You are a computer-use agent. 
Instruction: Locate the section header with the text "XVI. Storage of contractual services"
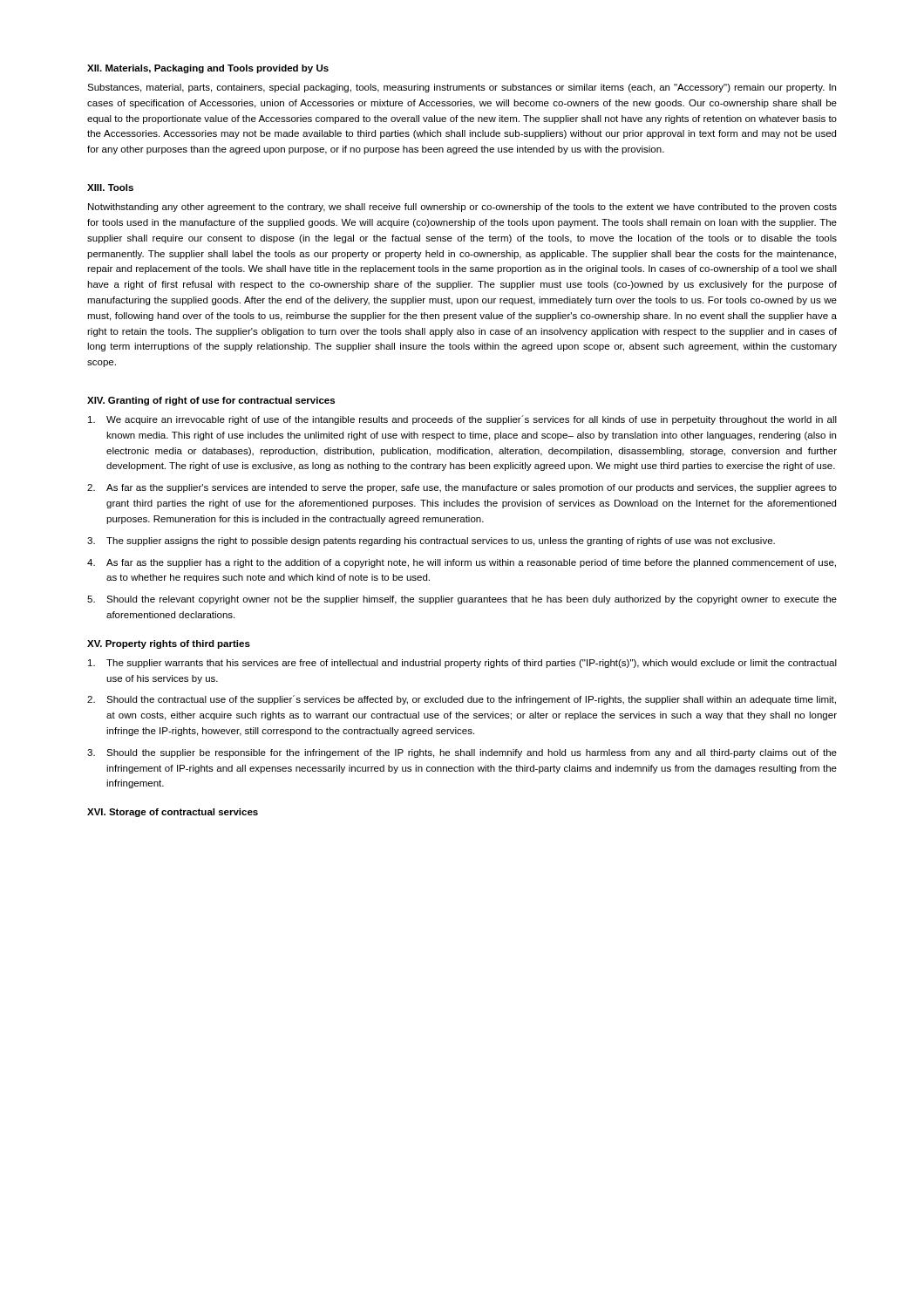(173, 812)
